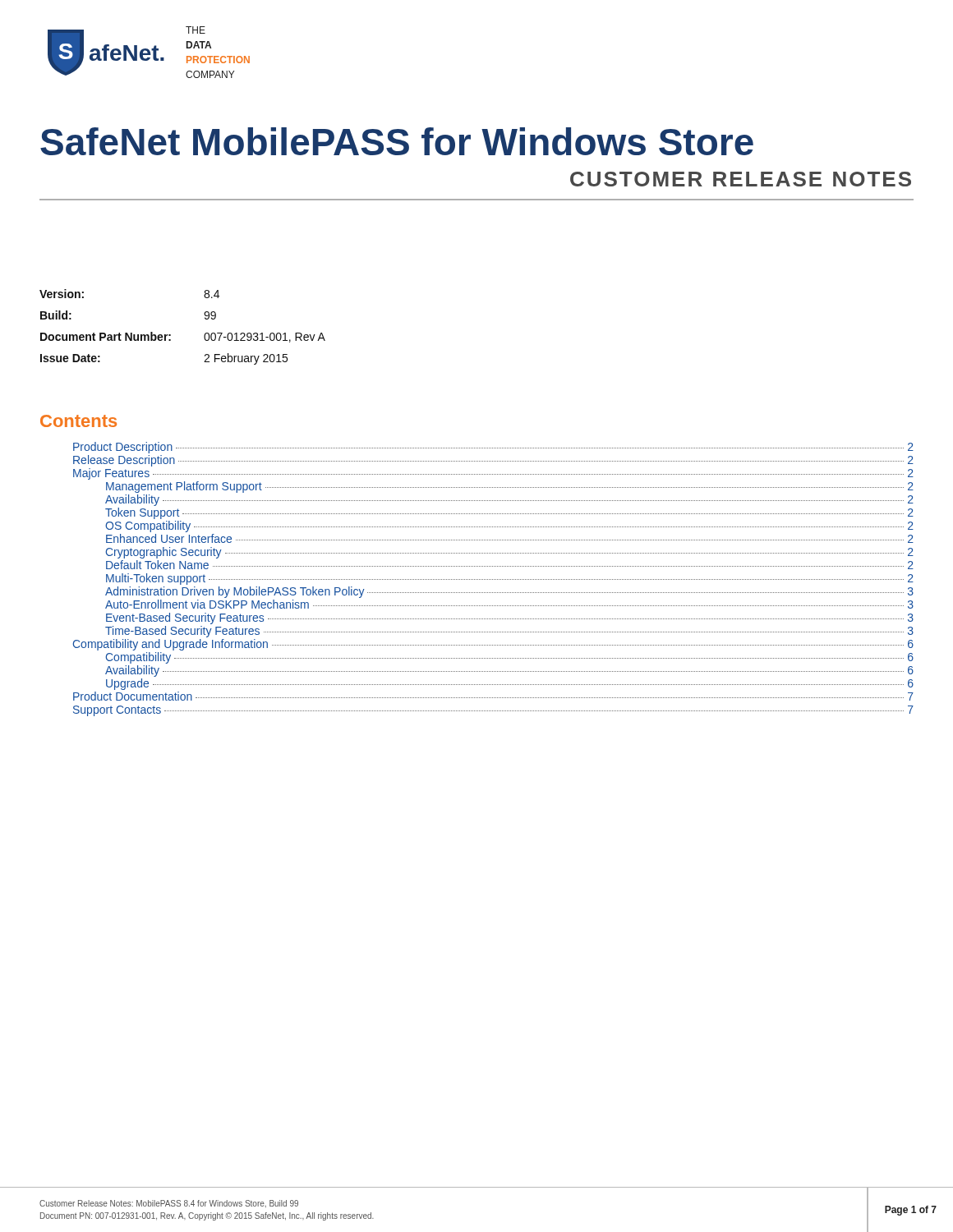
Task: Find "Token Support 2" on this page
Action: pos(509,513)
